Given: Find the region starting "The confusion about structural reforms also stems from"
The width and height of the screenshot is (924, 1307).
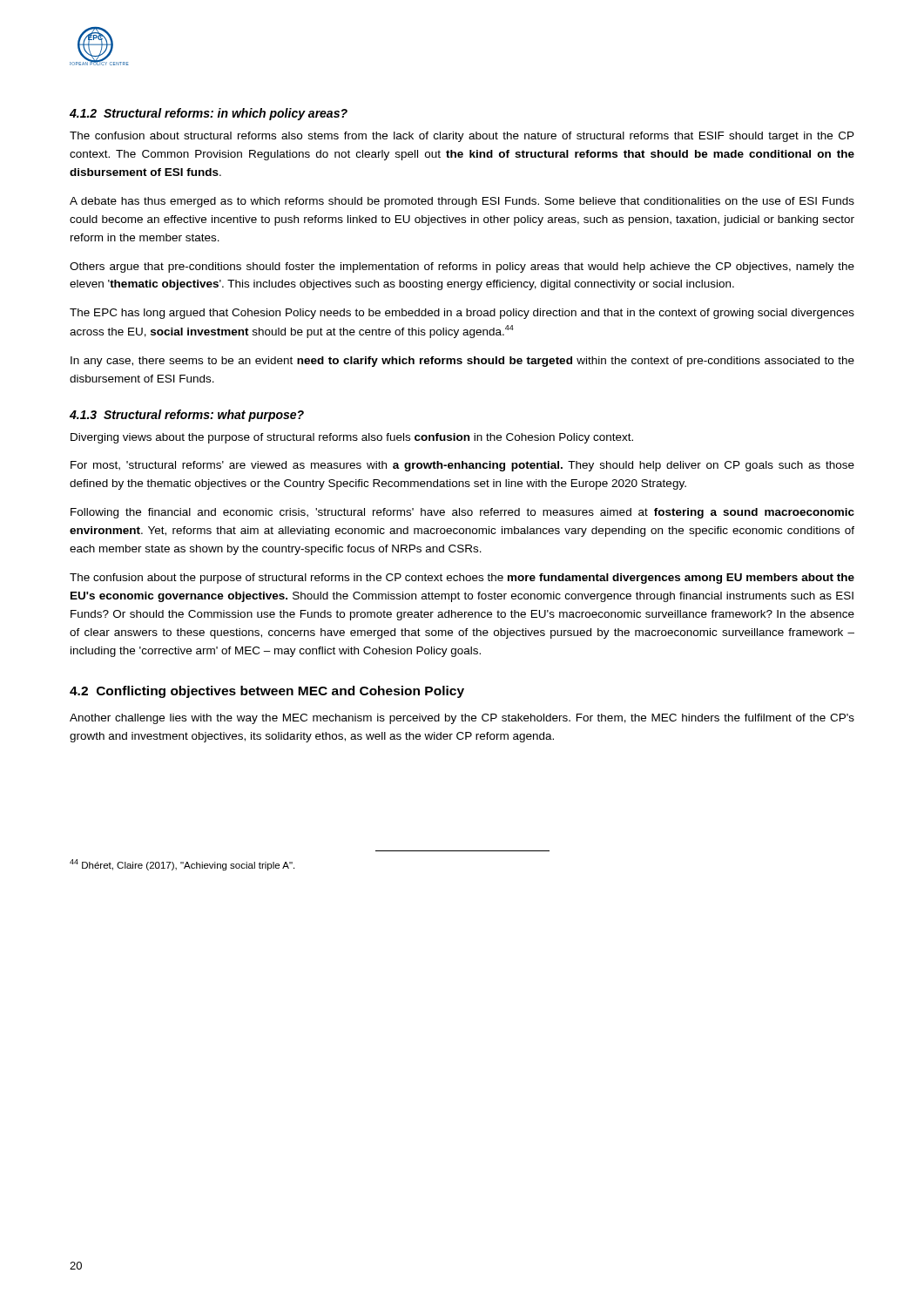Looking at the screenshot, I should pyautogui.click(x=462, y=154).
